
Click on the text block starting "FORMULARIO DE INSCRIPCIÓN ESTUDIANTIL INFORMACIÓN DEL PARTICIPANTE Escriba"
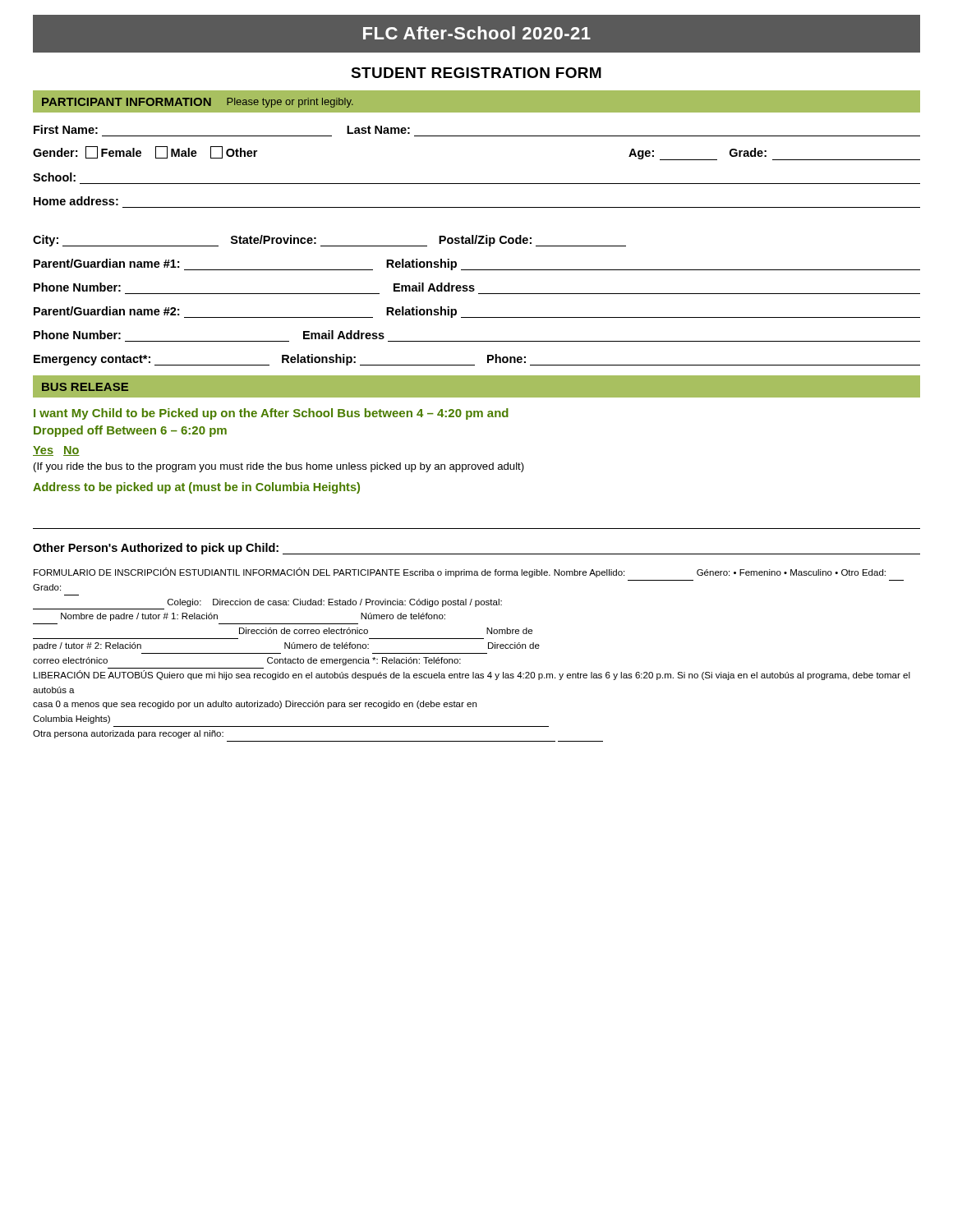(472, 654)
